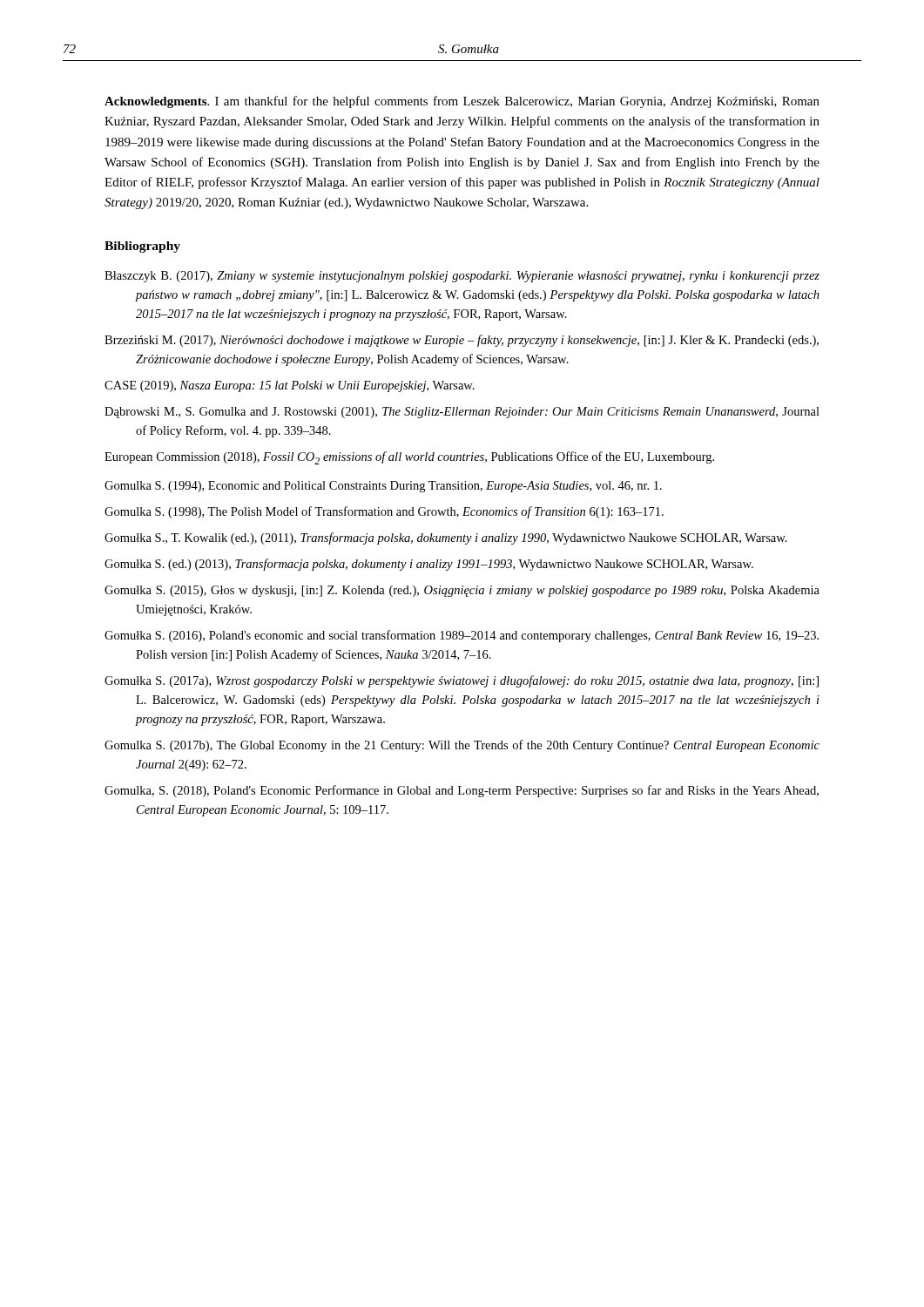Locate the list item with the text "Błaszczyk B. (2017), Zmiany w systemie instytucjonalnym"
Viewport: 924px width, 1307px height.
[462, 294]
